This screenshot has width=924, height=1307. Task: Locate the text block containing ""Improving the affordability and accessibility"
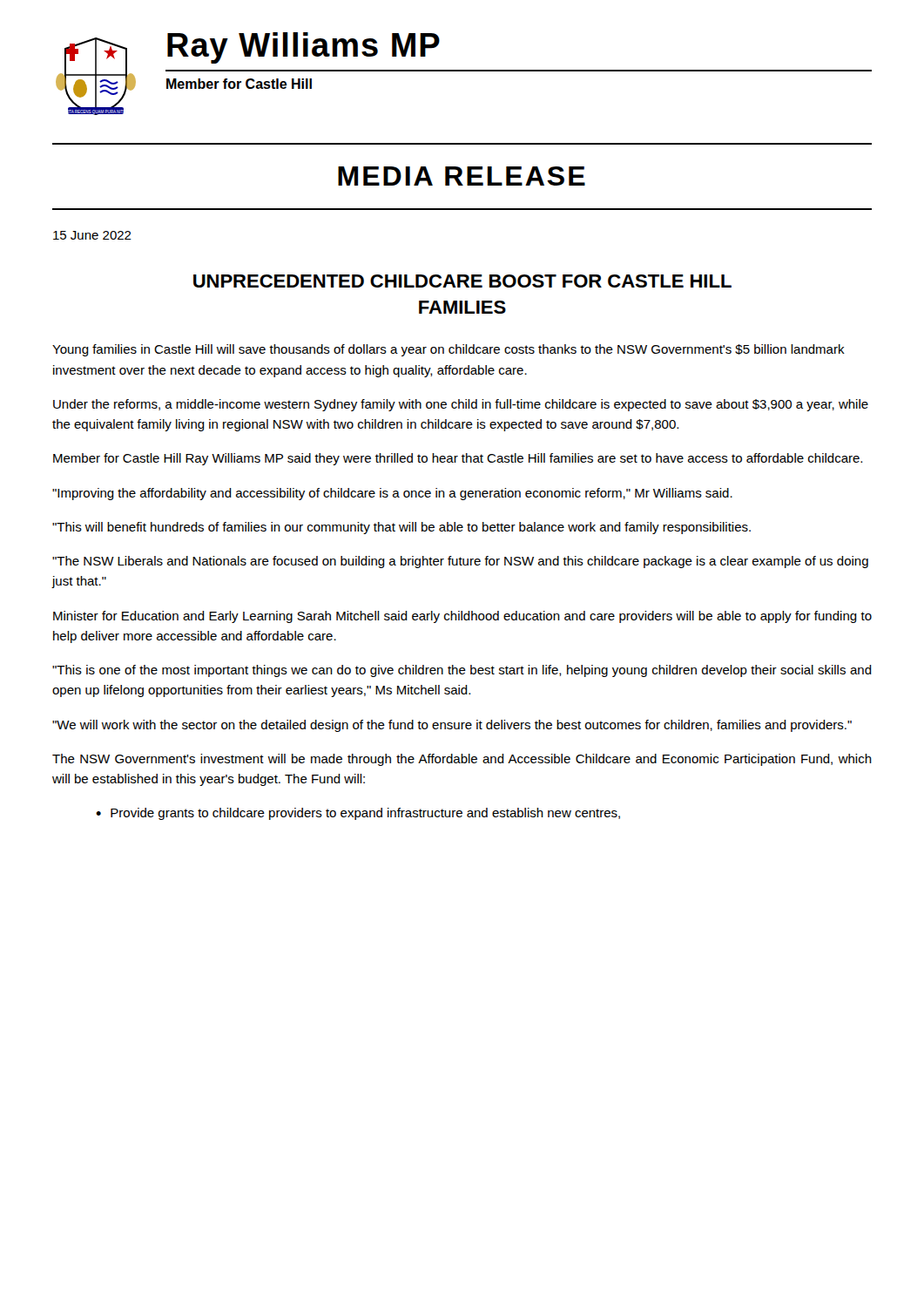393,492
